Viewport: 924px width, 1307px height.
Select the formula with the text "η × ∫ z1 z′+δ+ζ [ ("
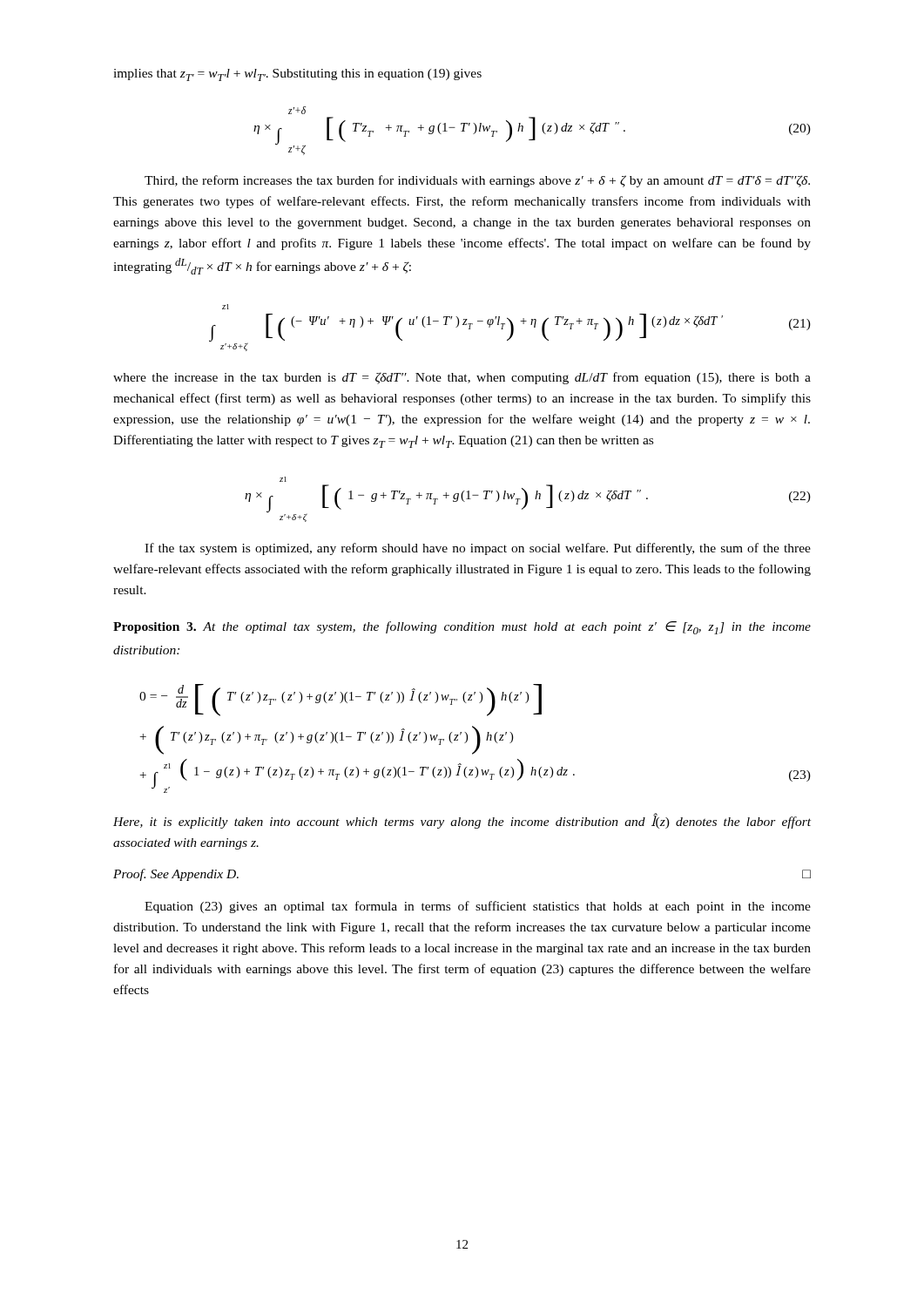tap(462, 495)
